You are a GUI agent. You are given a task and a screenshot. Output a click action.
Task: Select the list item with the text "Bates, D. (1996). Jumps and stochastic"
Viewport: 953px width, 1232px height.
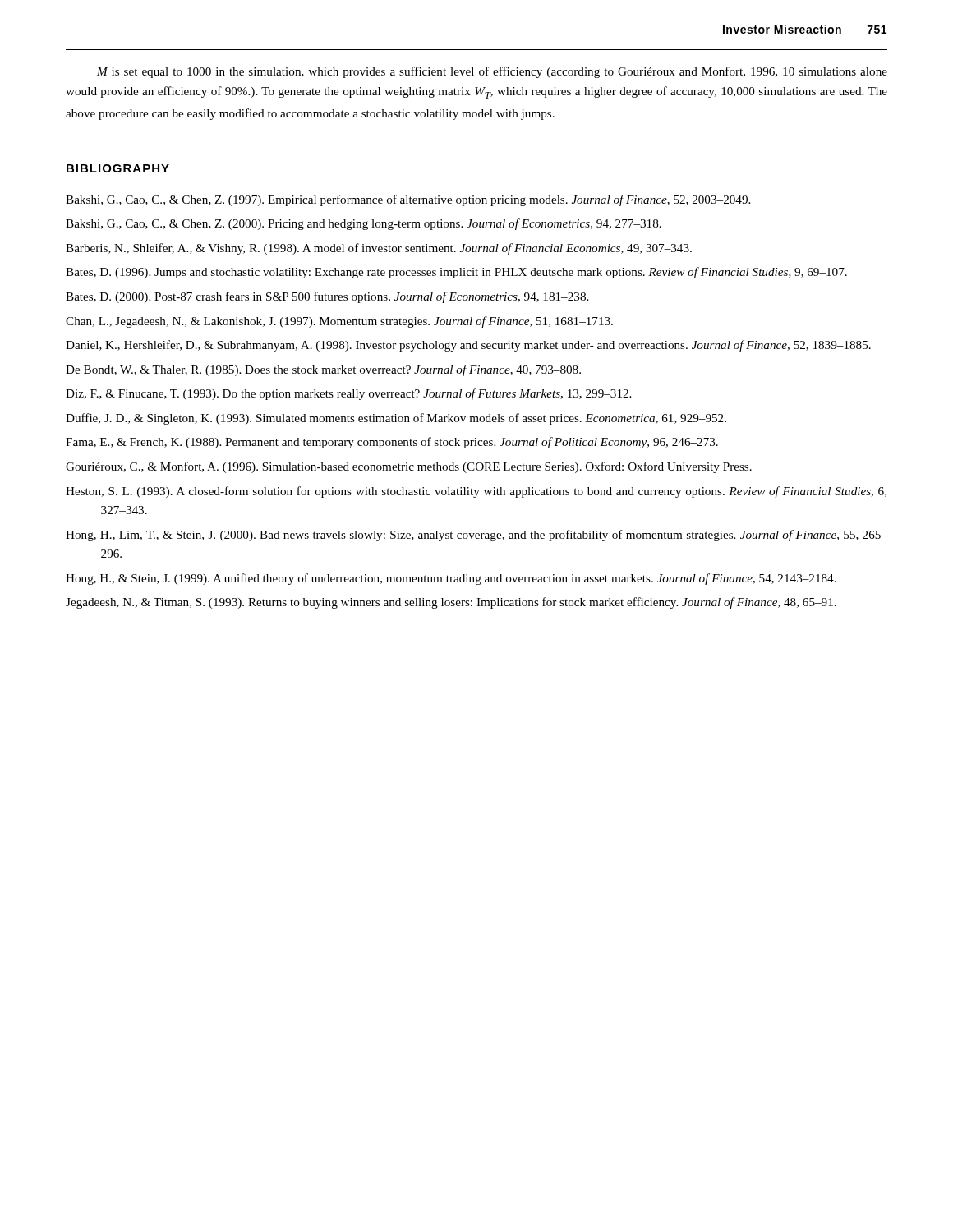click(457, 272)
